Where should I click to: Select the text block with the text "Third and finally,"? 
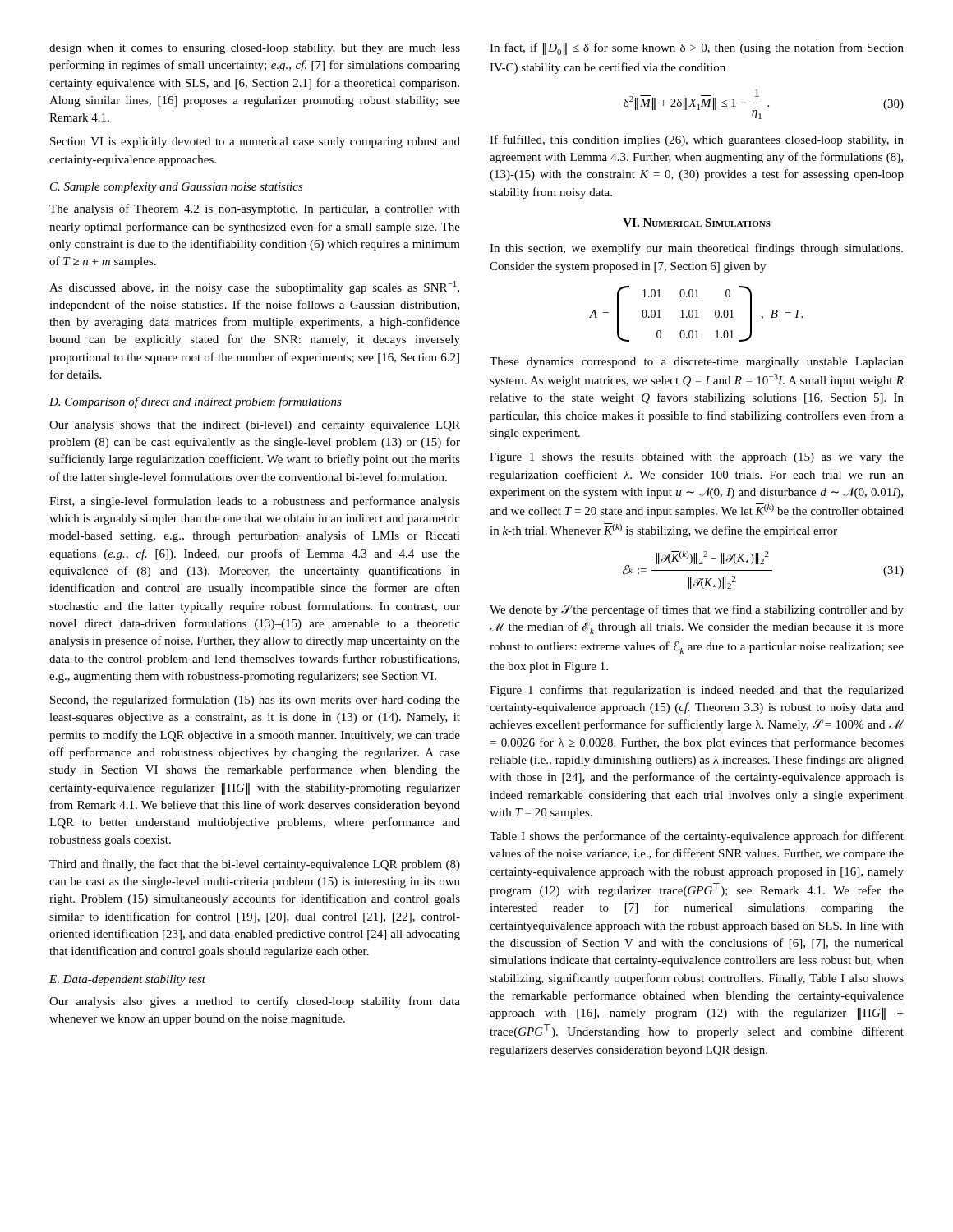click(x=255, y=908)
